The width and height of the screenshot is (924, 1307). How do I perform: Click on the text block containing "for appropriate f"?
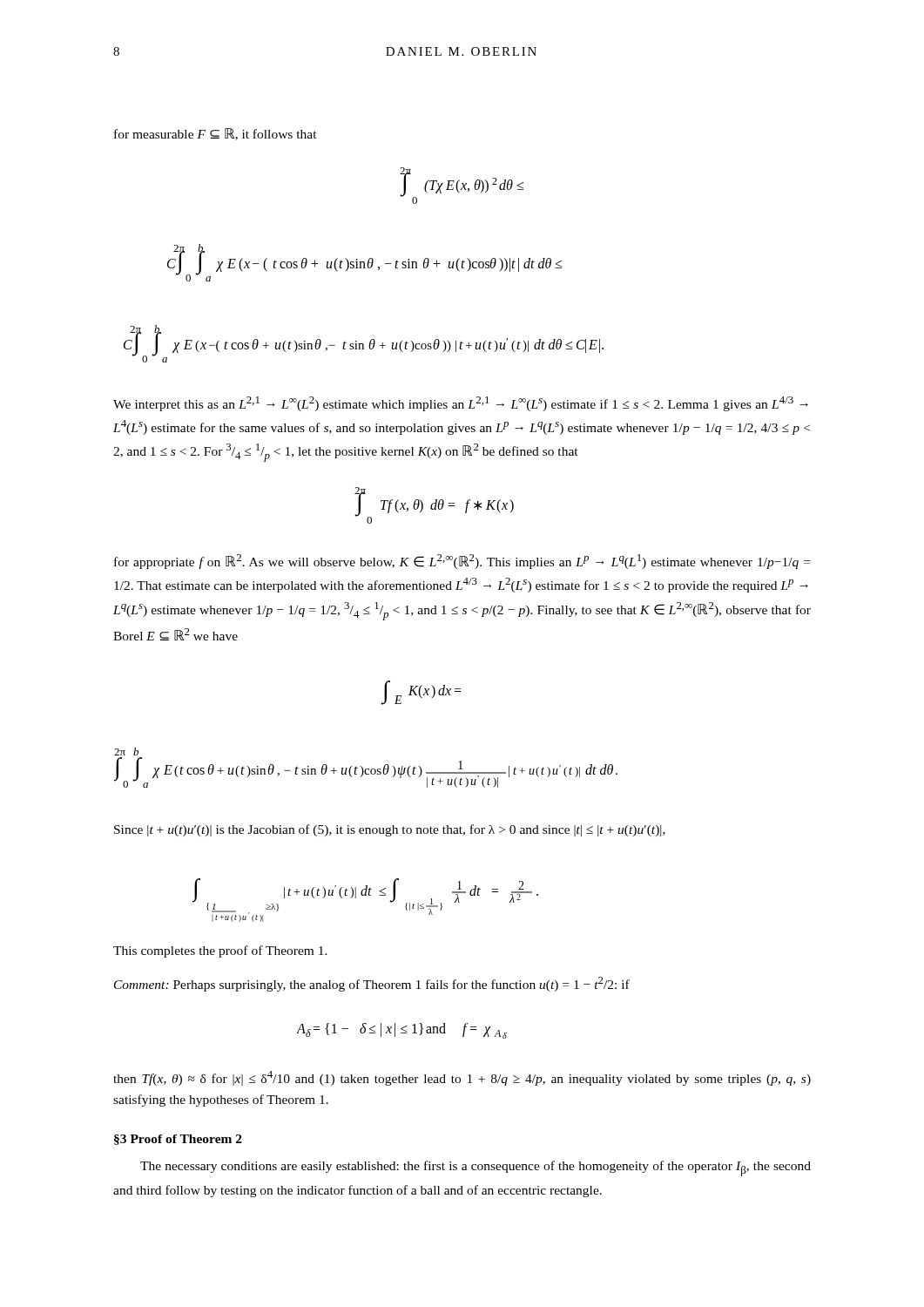(462, 597)
